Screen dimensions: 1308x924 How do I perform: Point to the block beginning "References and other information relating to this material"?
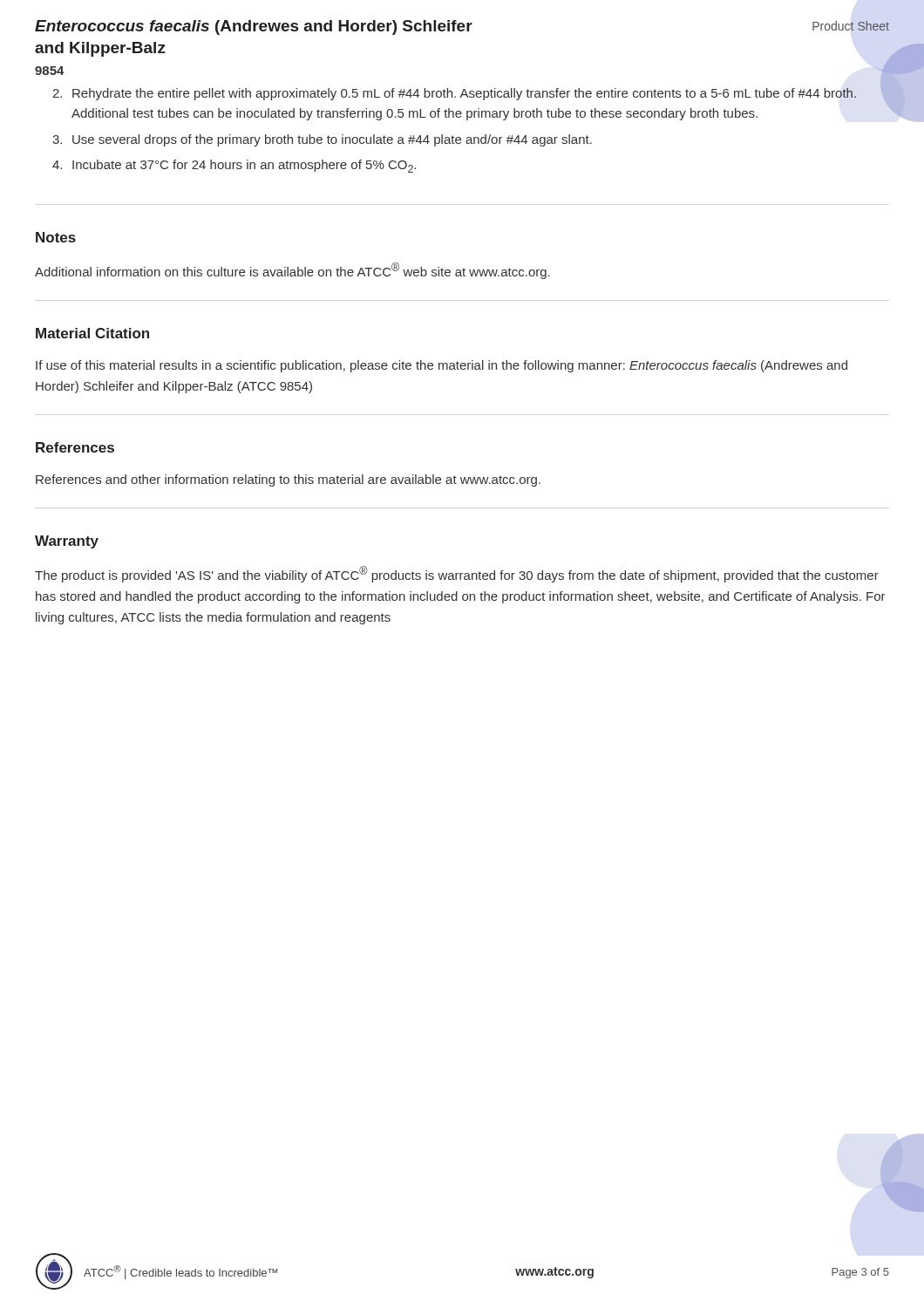[288, 479]
